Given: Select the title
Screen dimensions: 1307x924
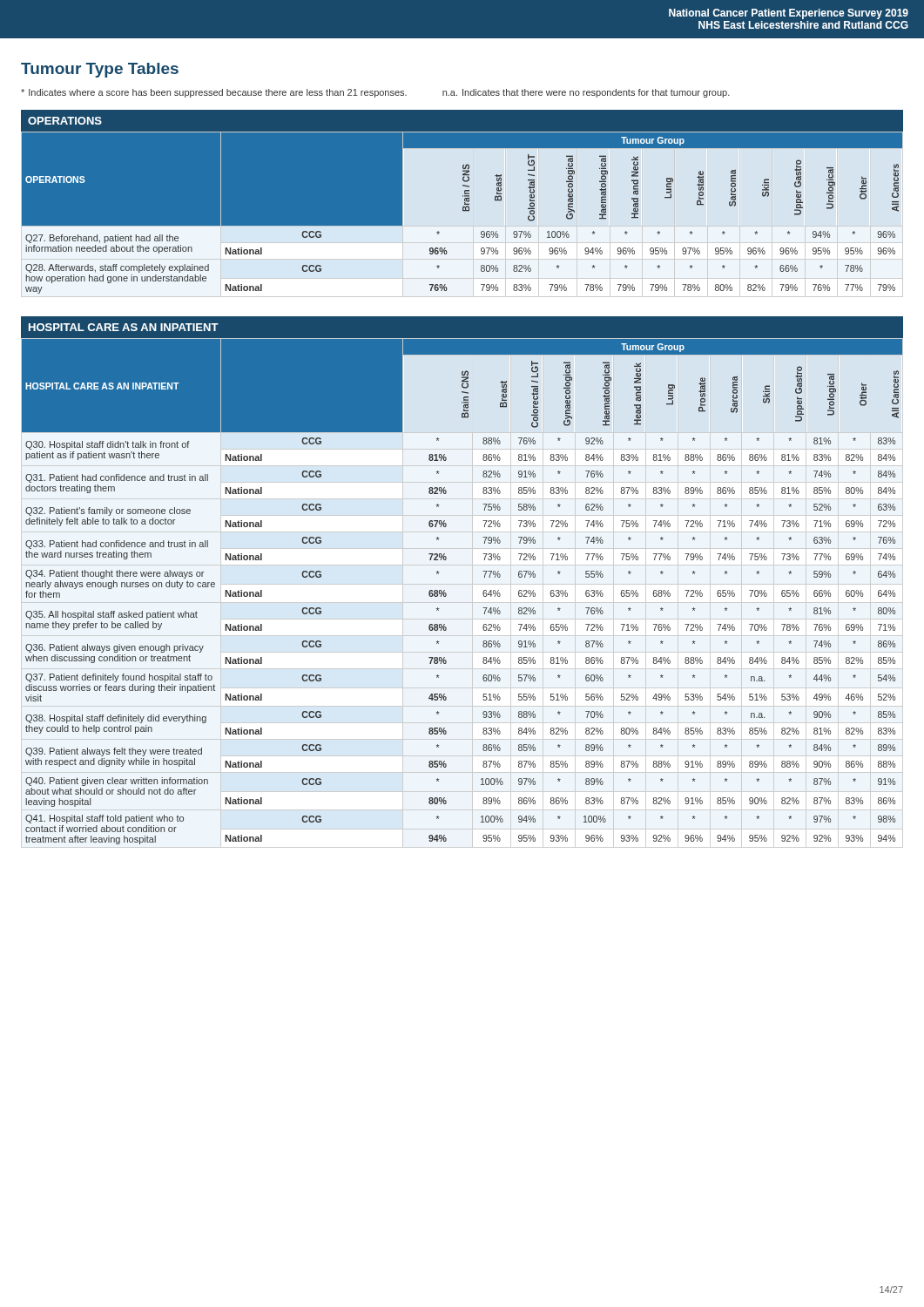Looking at the screenshot, I should pyautogui.click(x=100, y=68).
